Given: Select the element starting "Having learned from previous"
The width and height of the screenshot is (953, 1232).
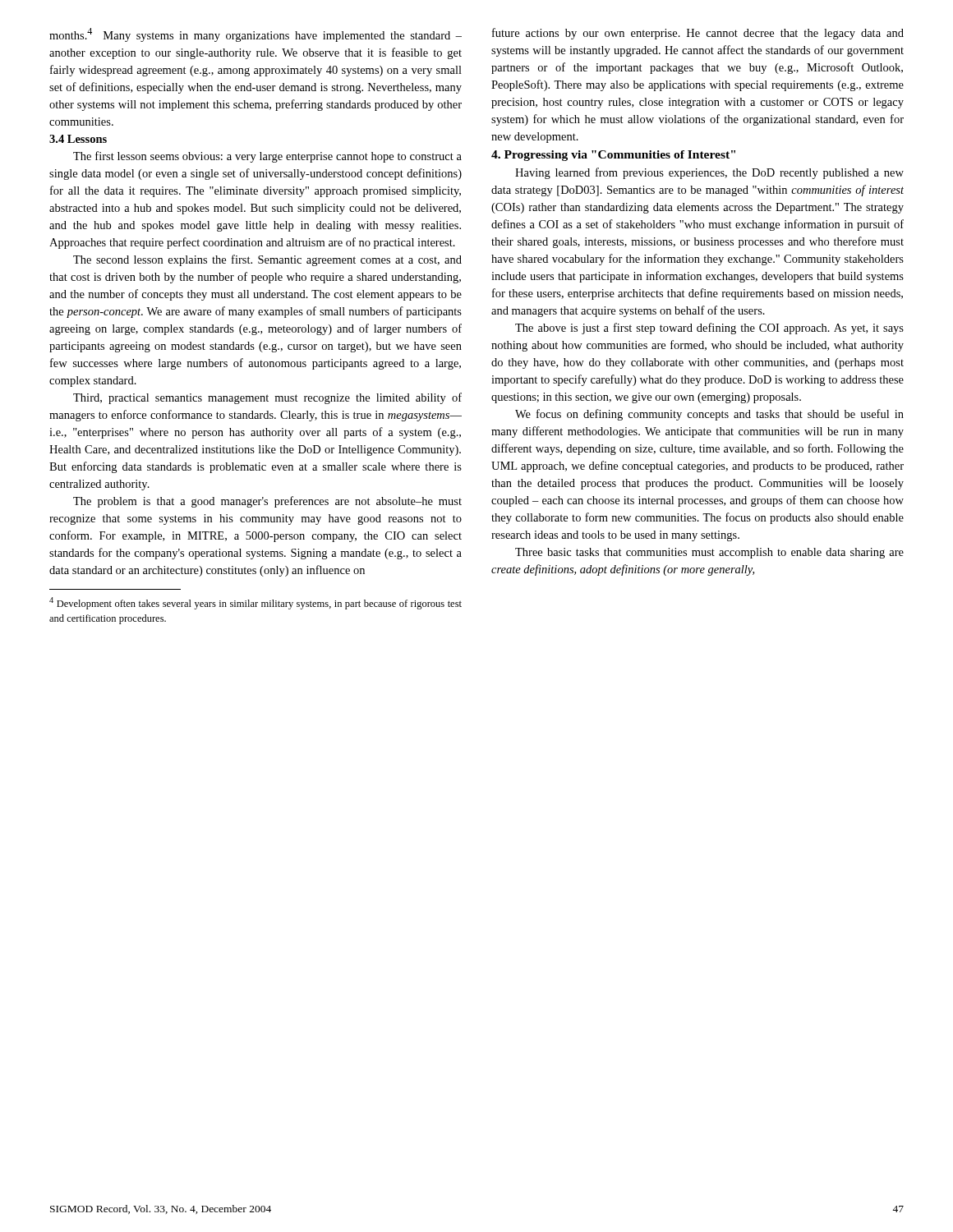Looking at the screenshot, I should [x=698, y=371].
